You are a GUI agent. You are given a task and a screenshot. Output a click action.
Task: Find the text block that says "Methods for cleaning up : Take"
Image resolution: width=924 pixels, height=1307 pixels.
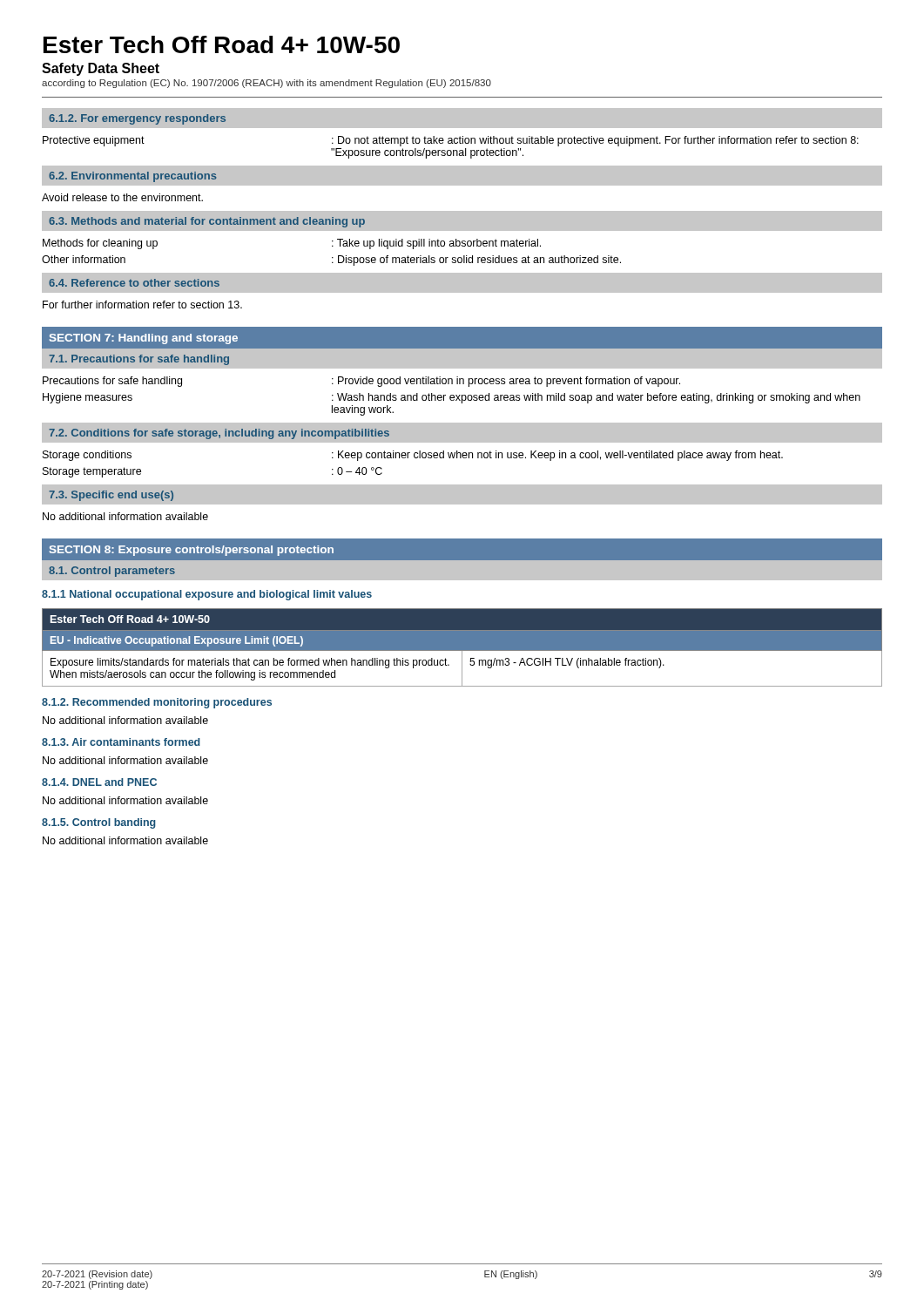[462, 251]
